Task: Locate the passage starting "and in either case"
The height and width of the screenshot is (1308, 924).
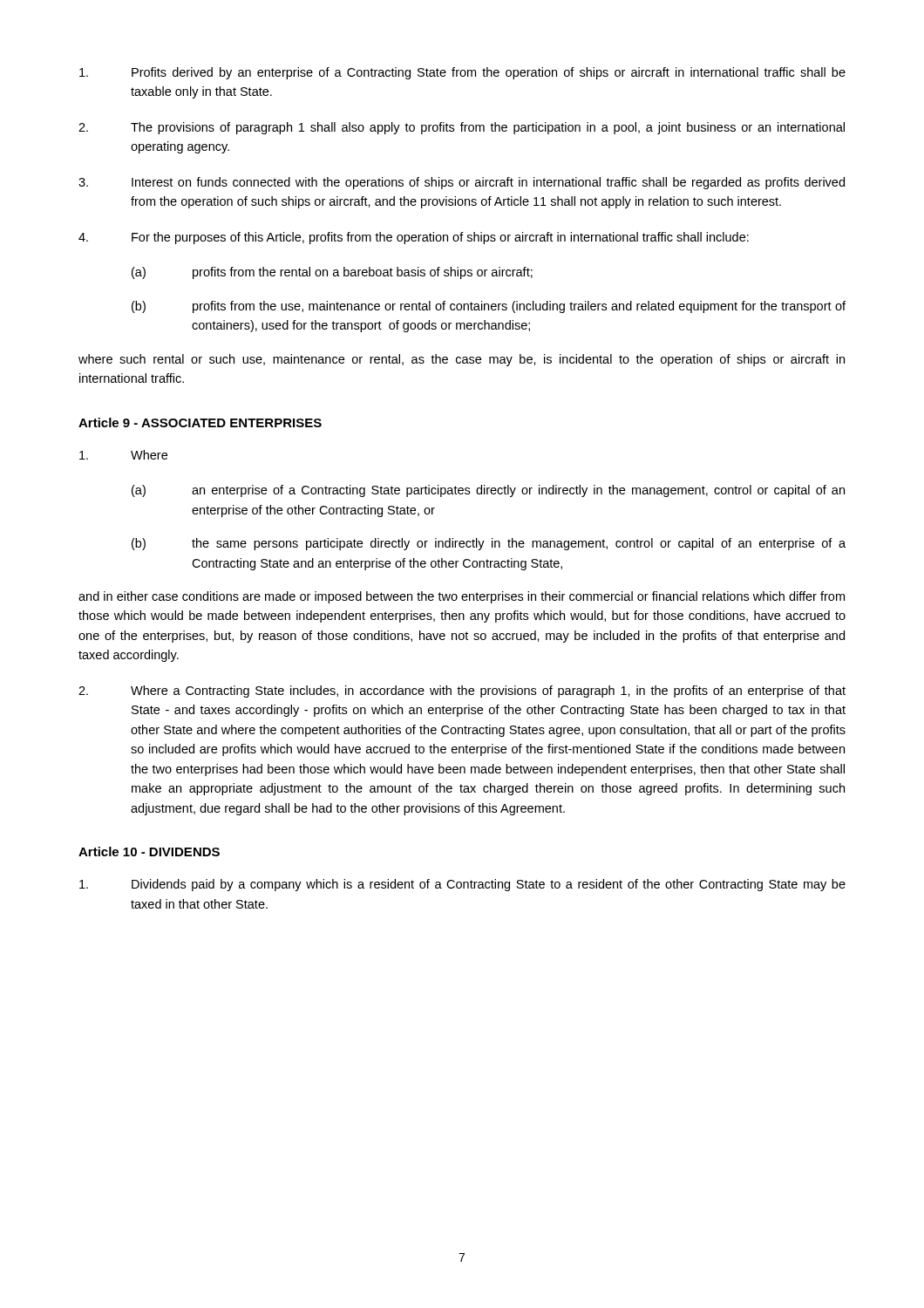Action: (x=462, y=626)
